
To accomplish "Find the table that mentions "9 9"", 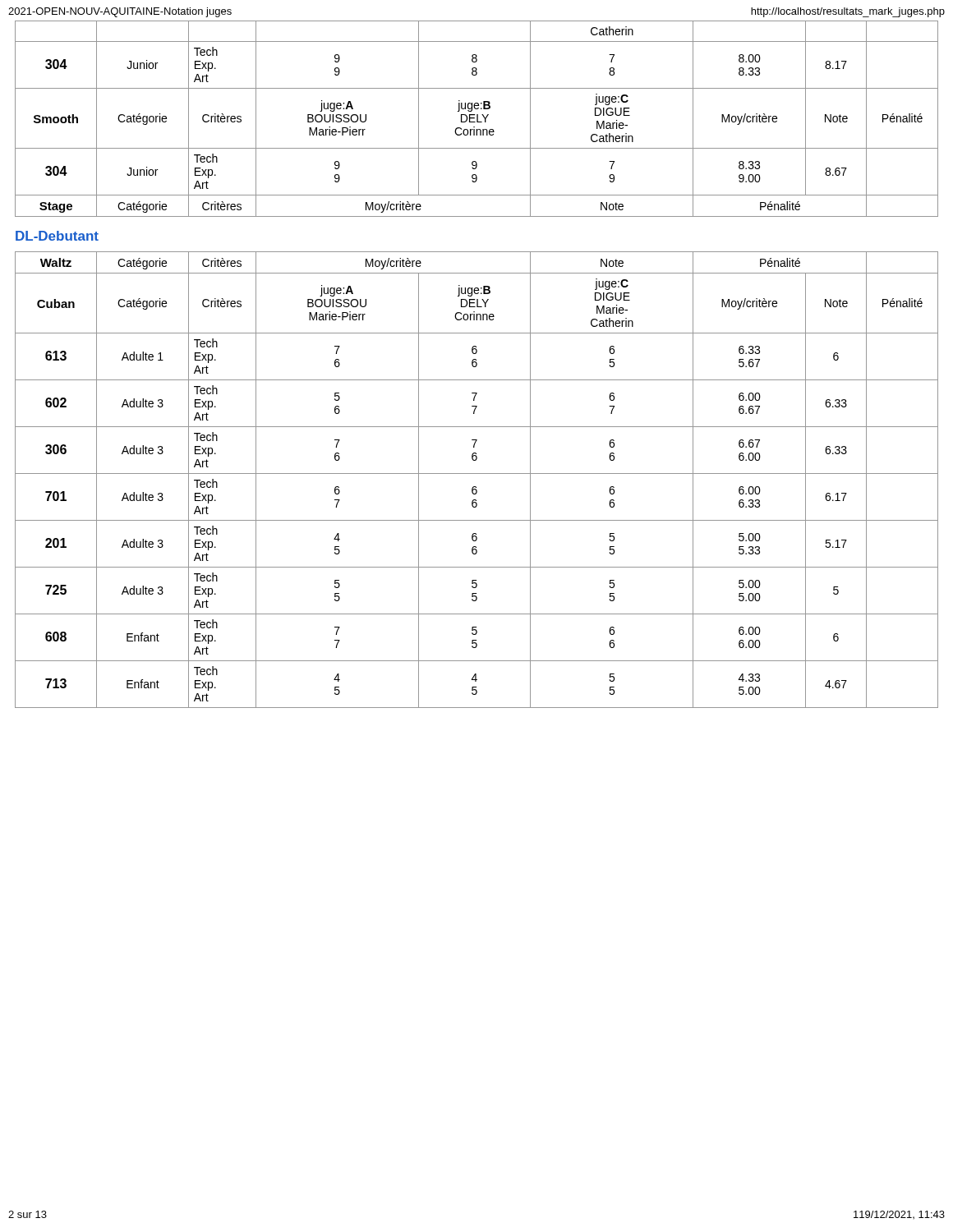I will coord(476,119).
